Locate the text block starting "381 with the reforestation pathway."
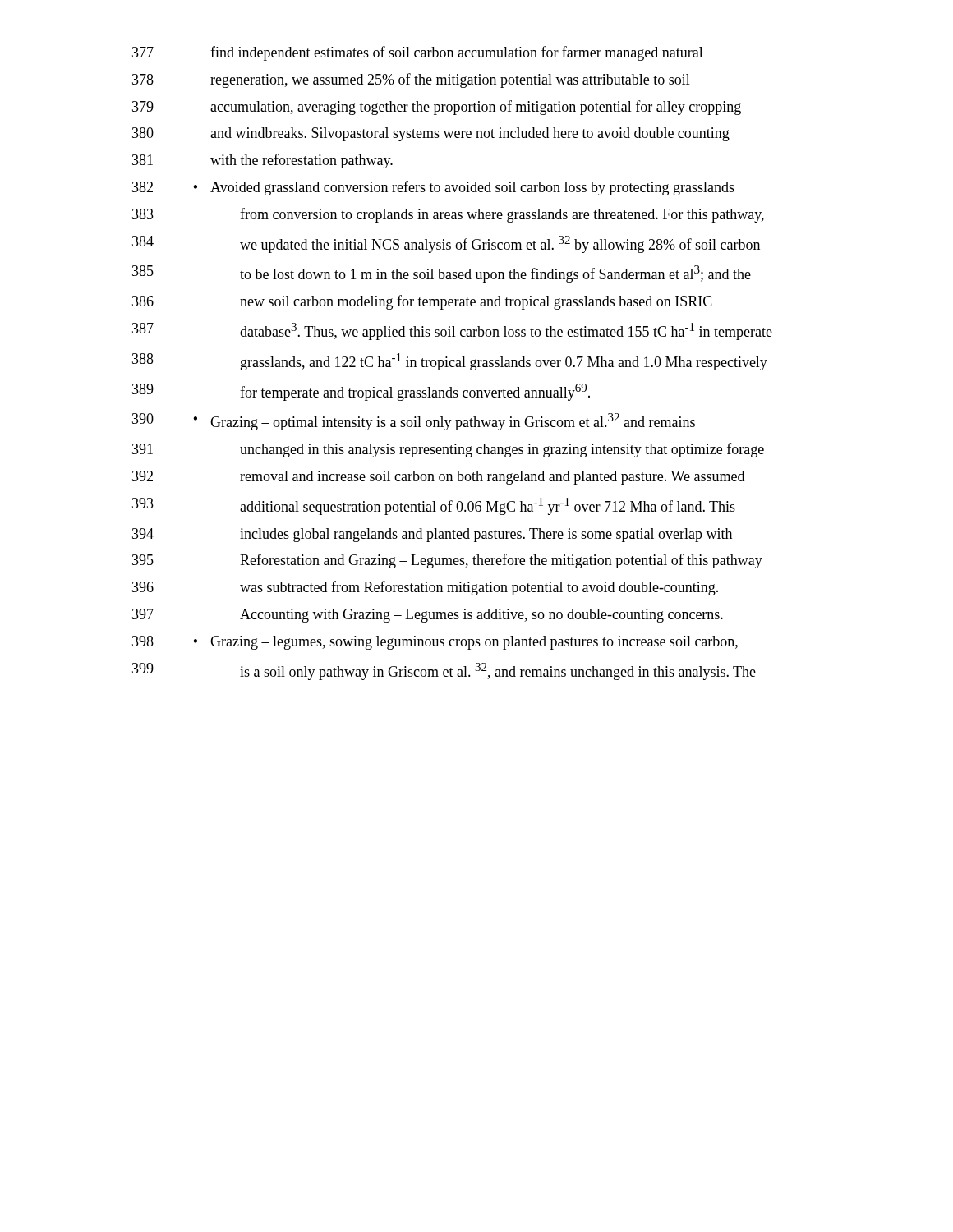Image resolution: width=953 pixels, height=1232 pixels. click(x=262, y=161)
